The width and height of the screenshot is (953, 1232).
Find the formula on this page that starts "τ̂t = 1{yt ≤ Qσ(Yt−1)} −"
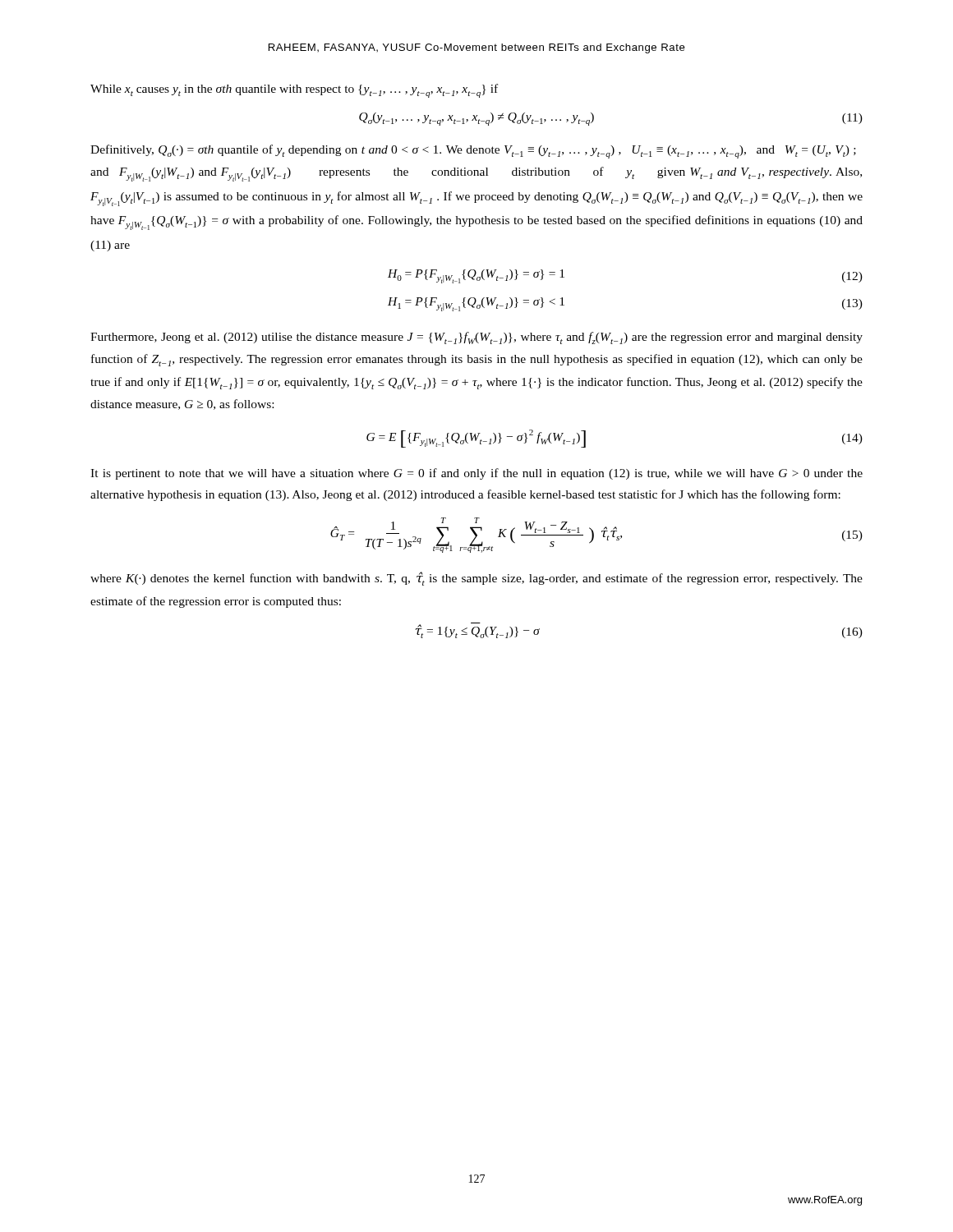[x=479, y=630]
